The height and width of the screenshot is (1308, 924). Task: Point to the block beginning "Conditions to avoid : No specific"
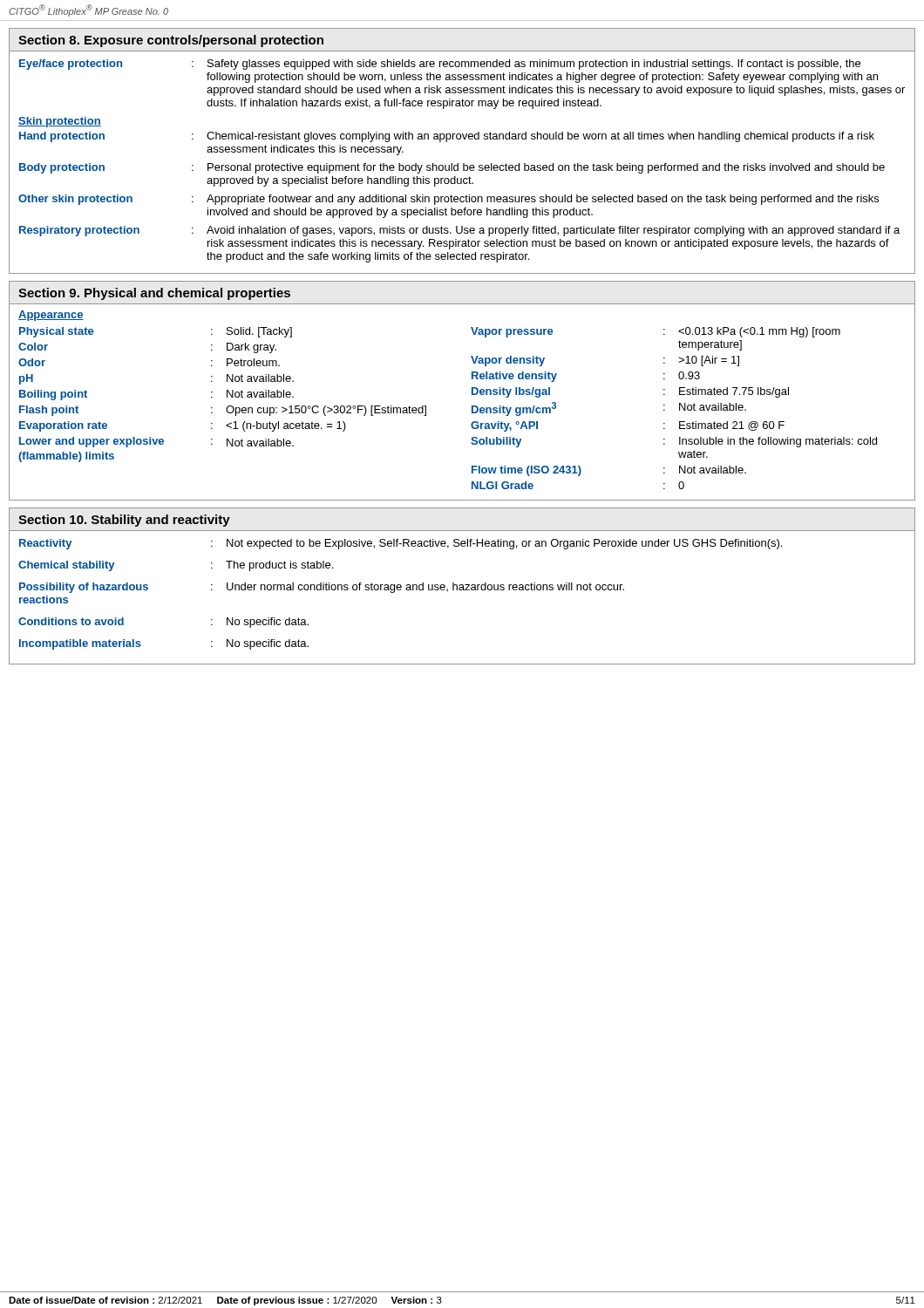click(67, 622)
